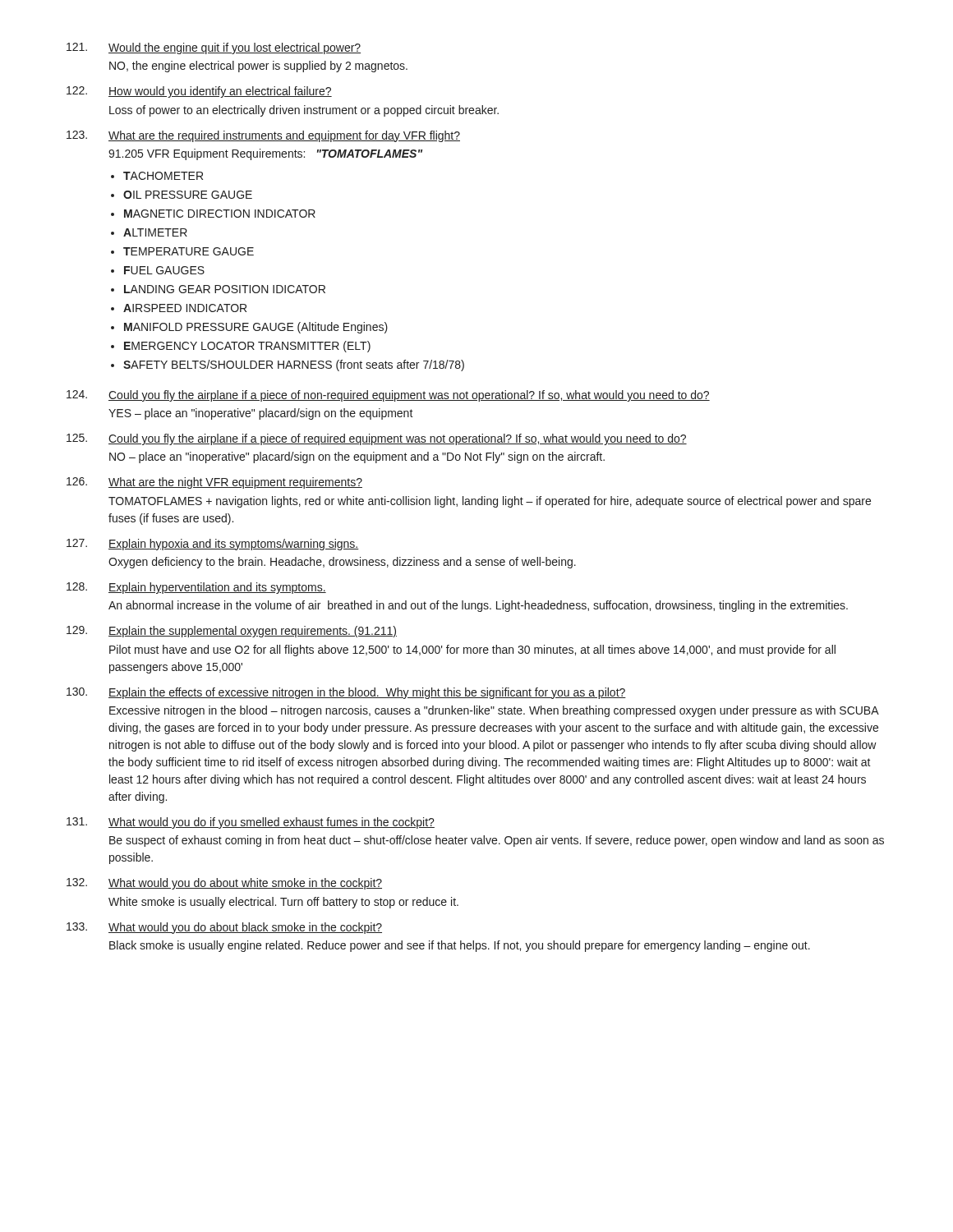Navigate to the passage starting "121. Would the"
Screen dimensions: 1232x953
(214, 48)
